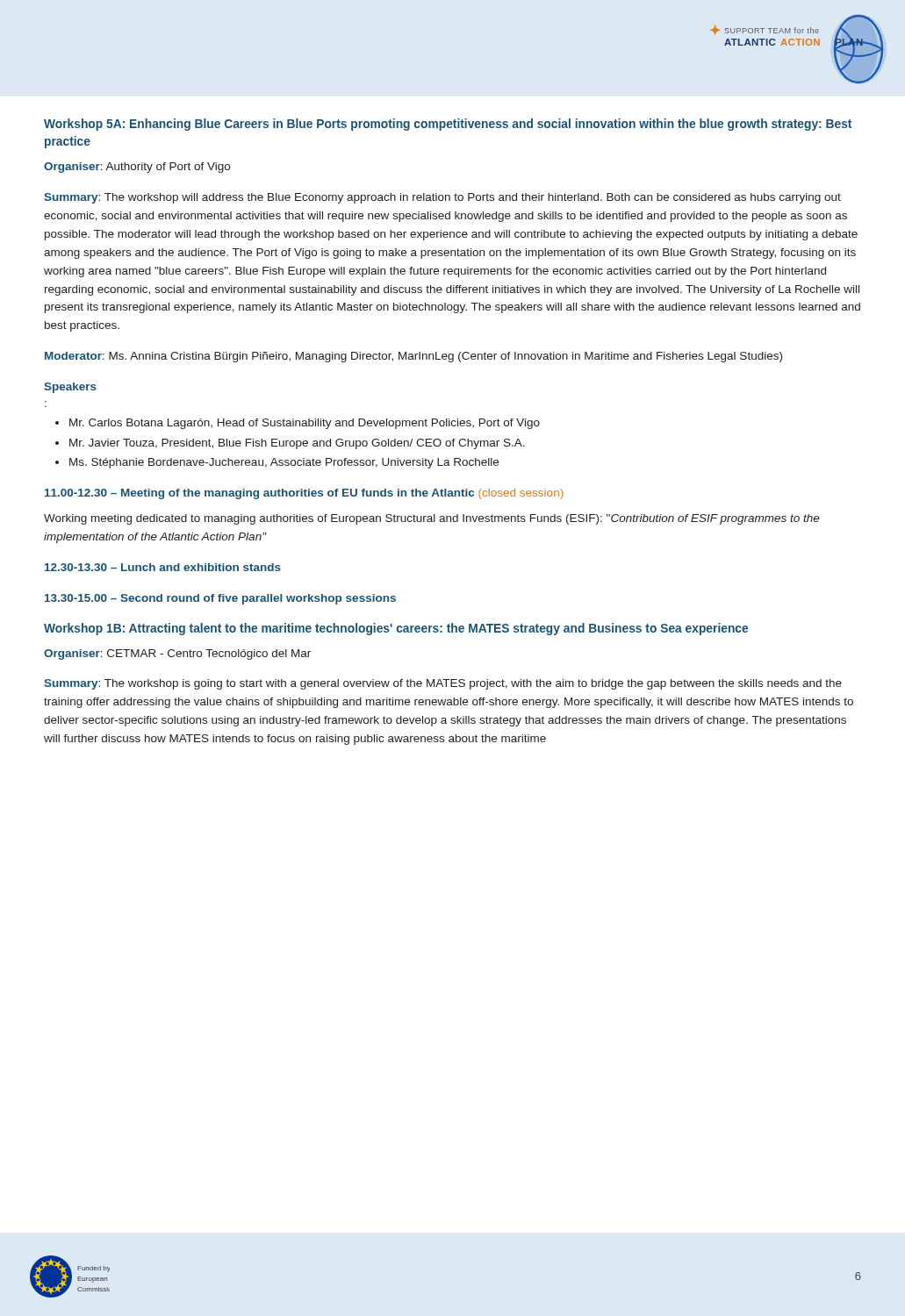Locate the list item with the text "Ms. Stéphanie Bordenave-Juchereau, Associate Professor,"
Viewport: 905px width, 1316px height.
click(x=284, y=462)
